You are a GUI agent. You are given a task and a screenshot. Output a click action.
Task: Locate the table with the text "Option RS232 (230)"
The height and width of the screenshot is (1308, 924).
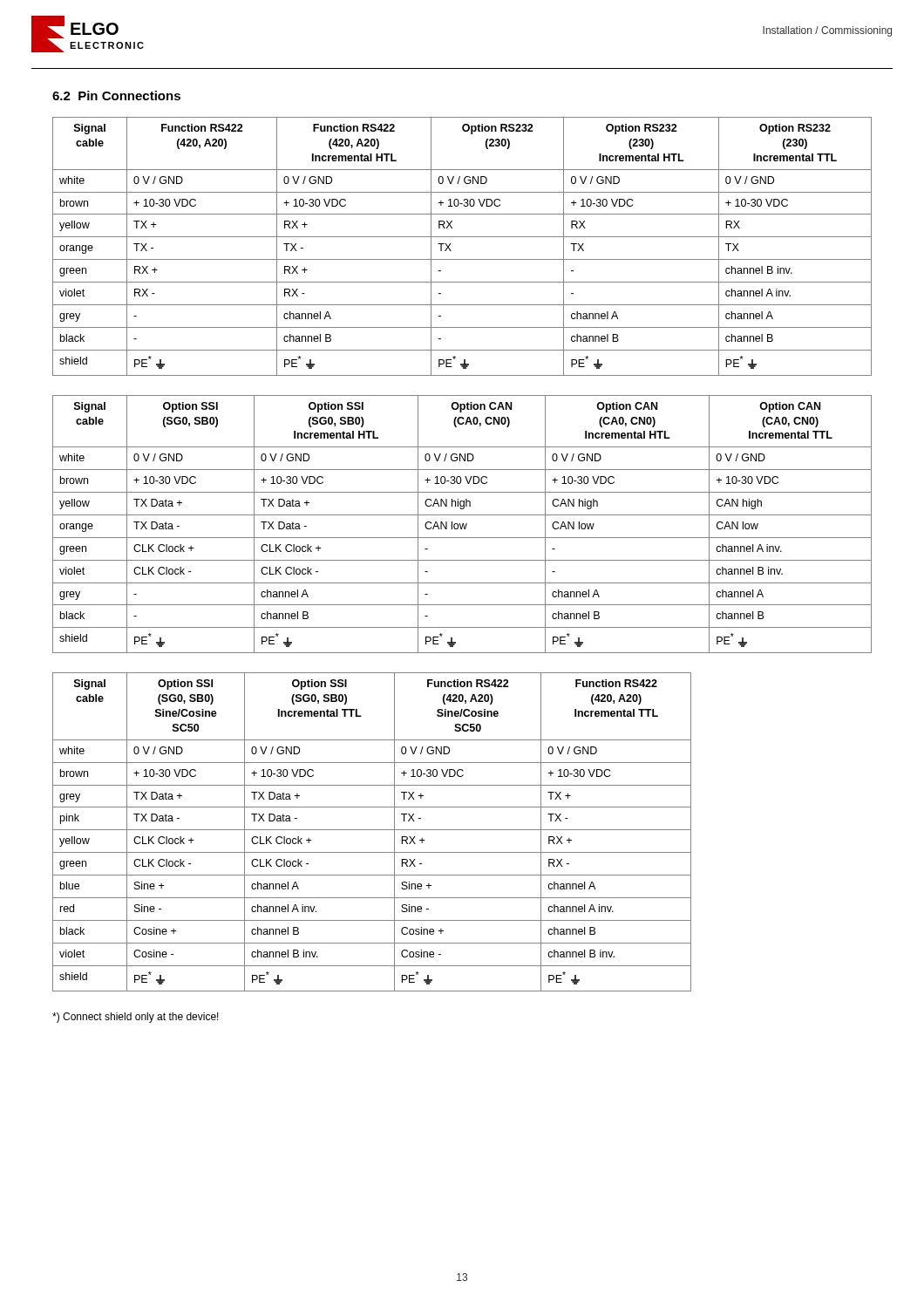pos(462,246)
